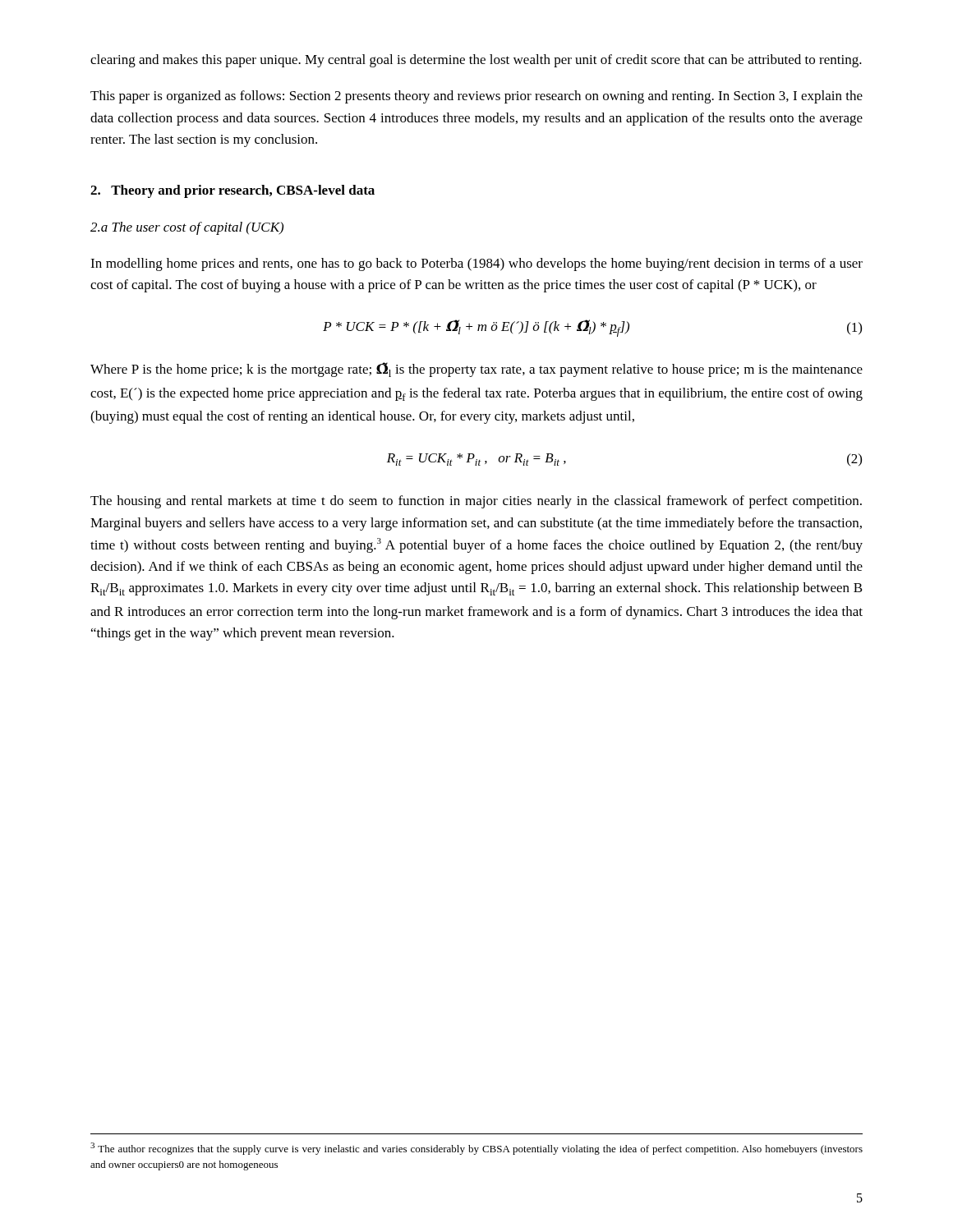This screenshot has width=953, height=1232.
Task: Select the region starting "In modelling home prices and rents,"
Action: coord(476,275)
